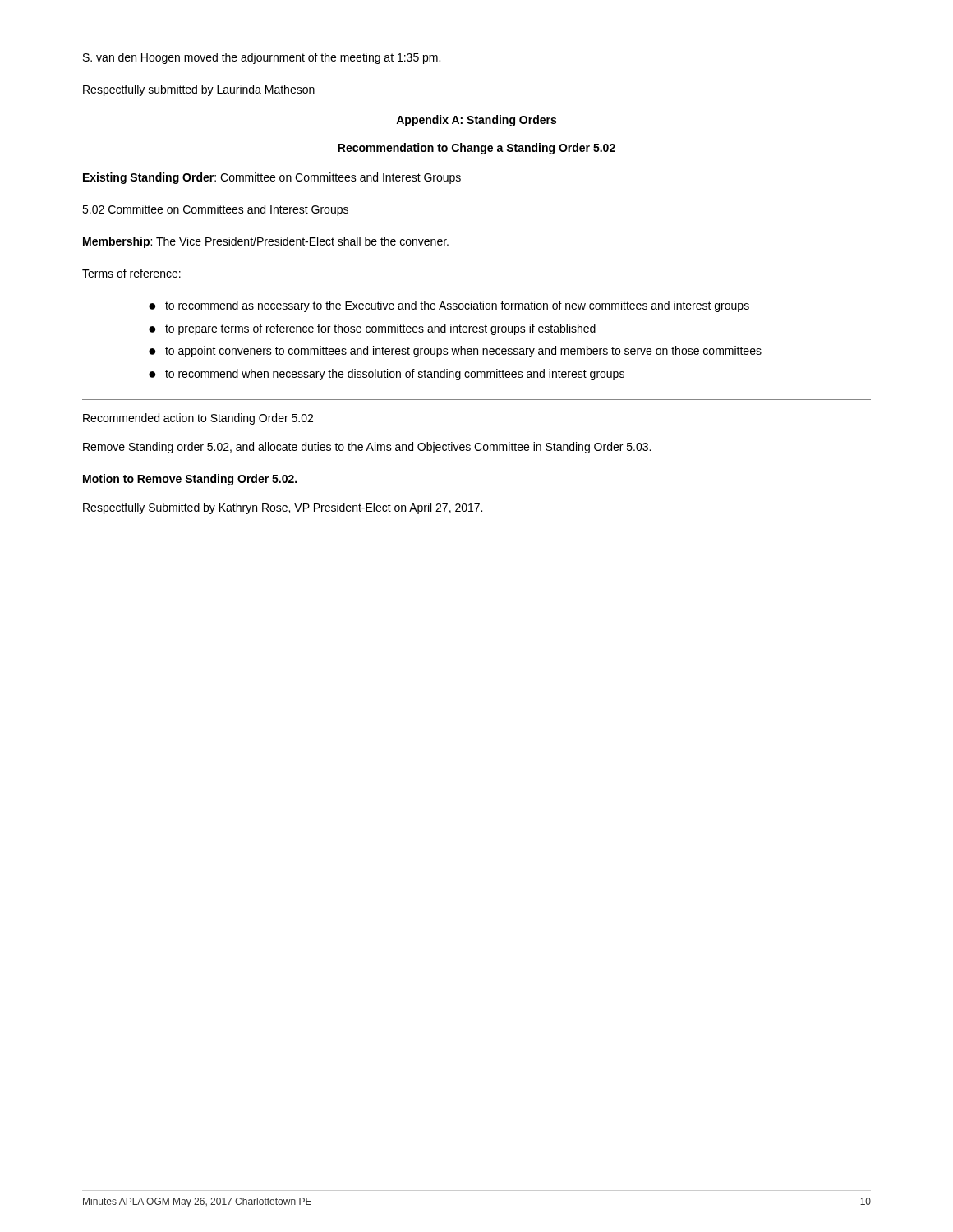Point to the block beginning "● to prepare terms"
953x1232 pixels.
[372, 329]
